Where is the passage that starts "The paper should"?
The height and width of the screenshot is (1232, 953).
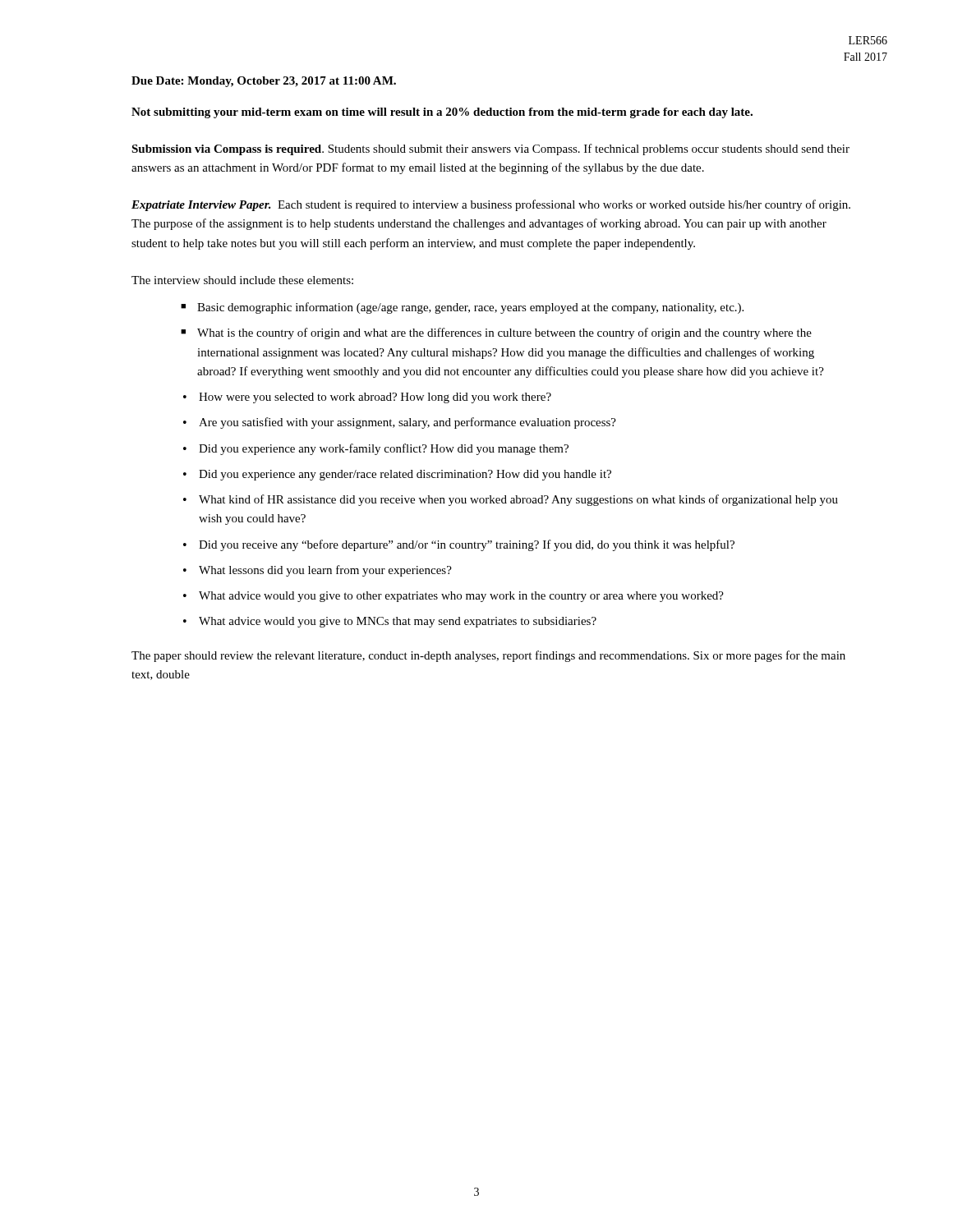[489, 665]
